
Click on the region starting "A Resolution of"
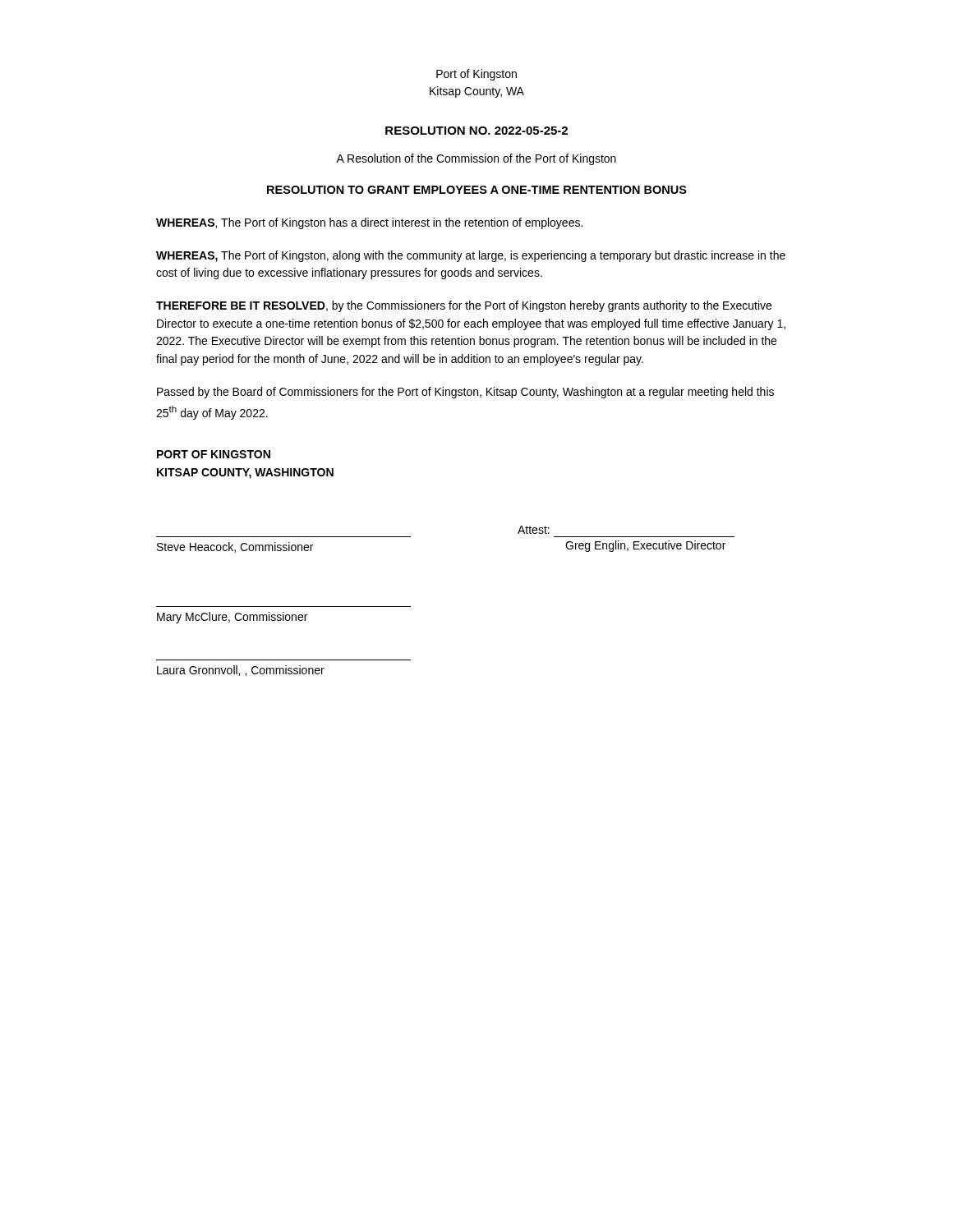point(476,158)
